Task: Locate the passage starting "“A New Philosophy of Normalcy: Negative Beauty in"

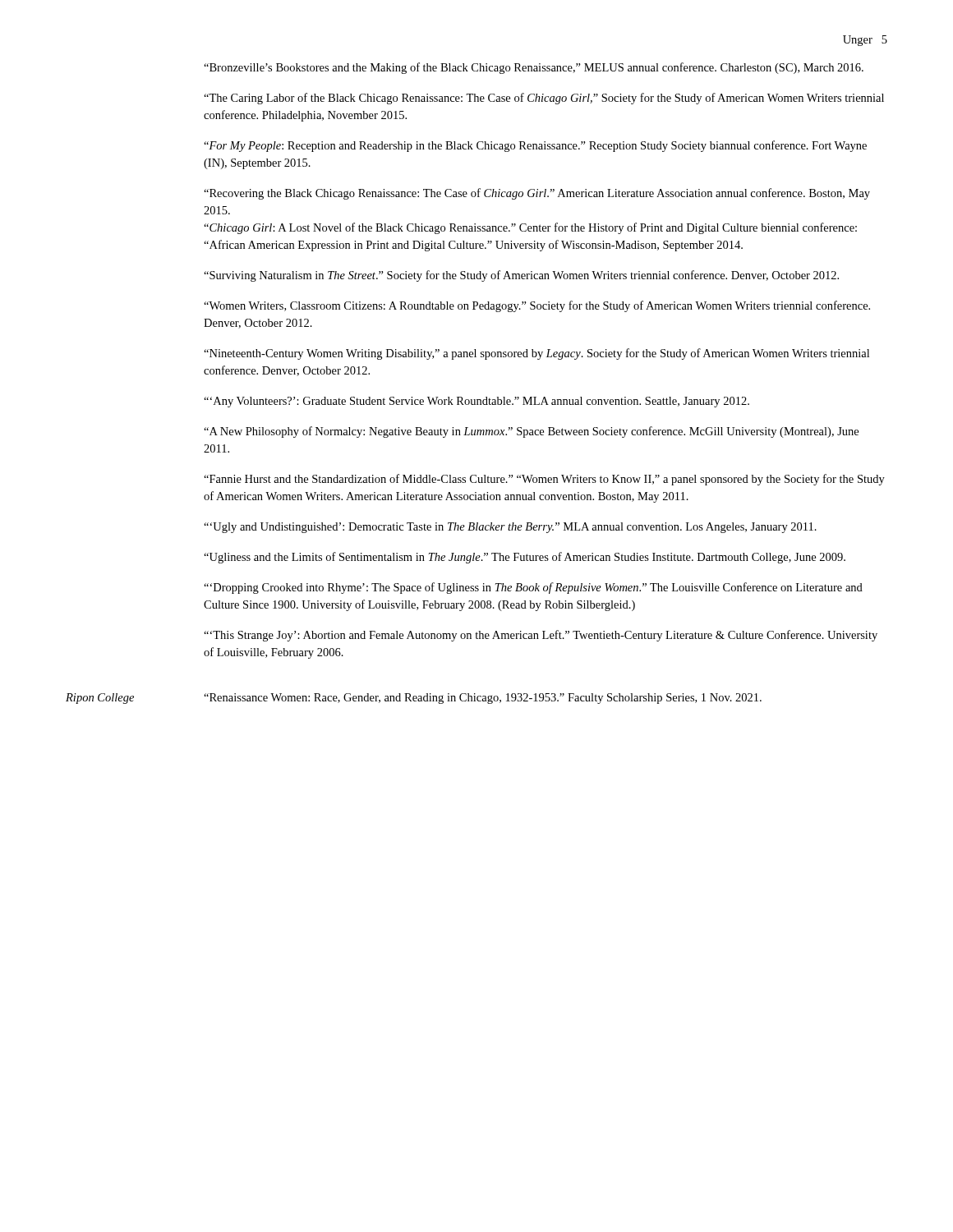Action: pos(531,440)
